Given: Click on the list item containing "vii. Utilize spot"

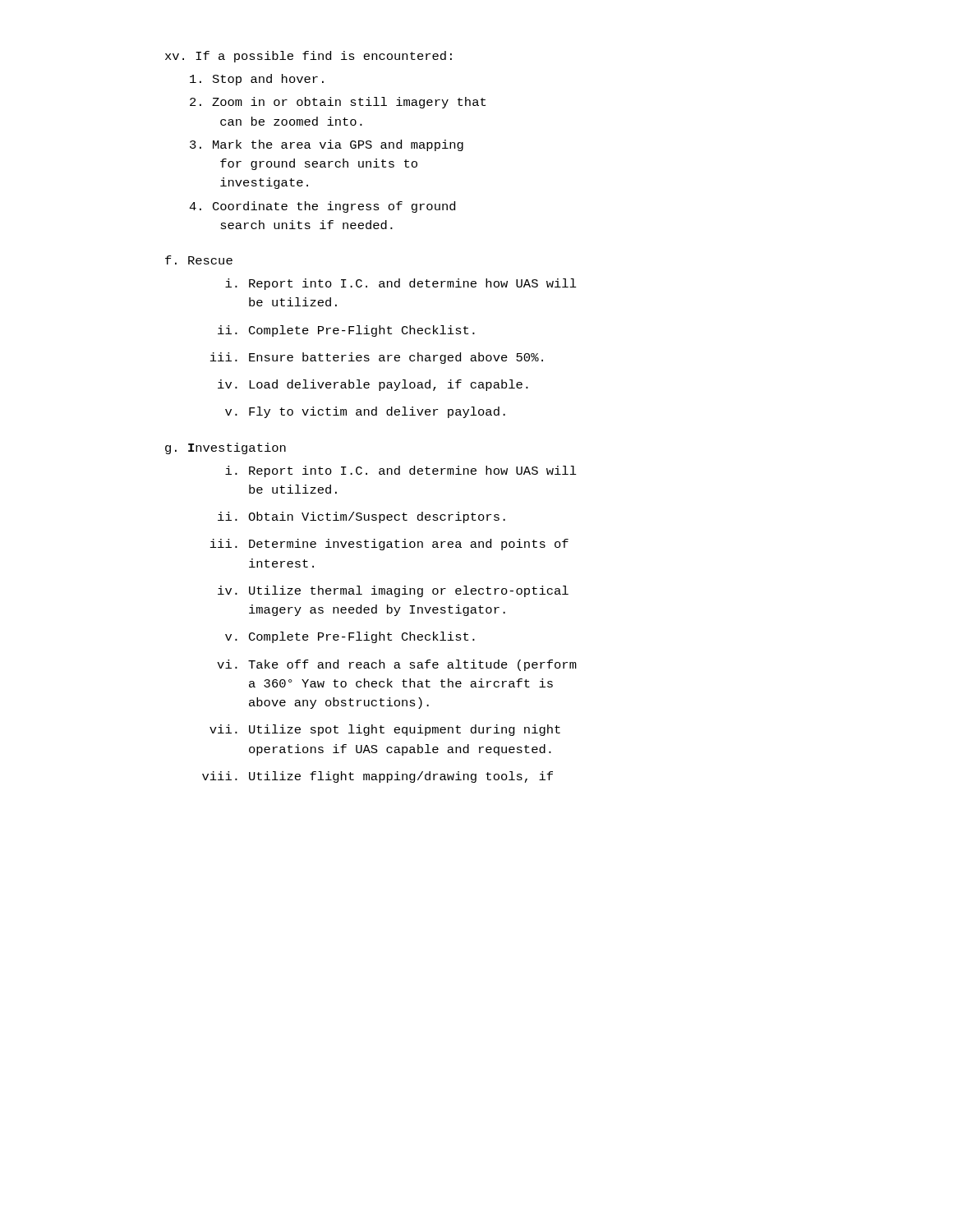Looking at the screenshot, I should (x=493, y=740).
